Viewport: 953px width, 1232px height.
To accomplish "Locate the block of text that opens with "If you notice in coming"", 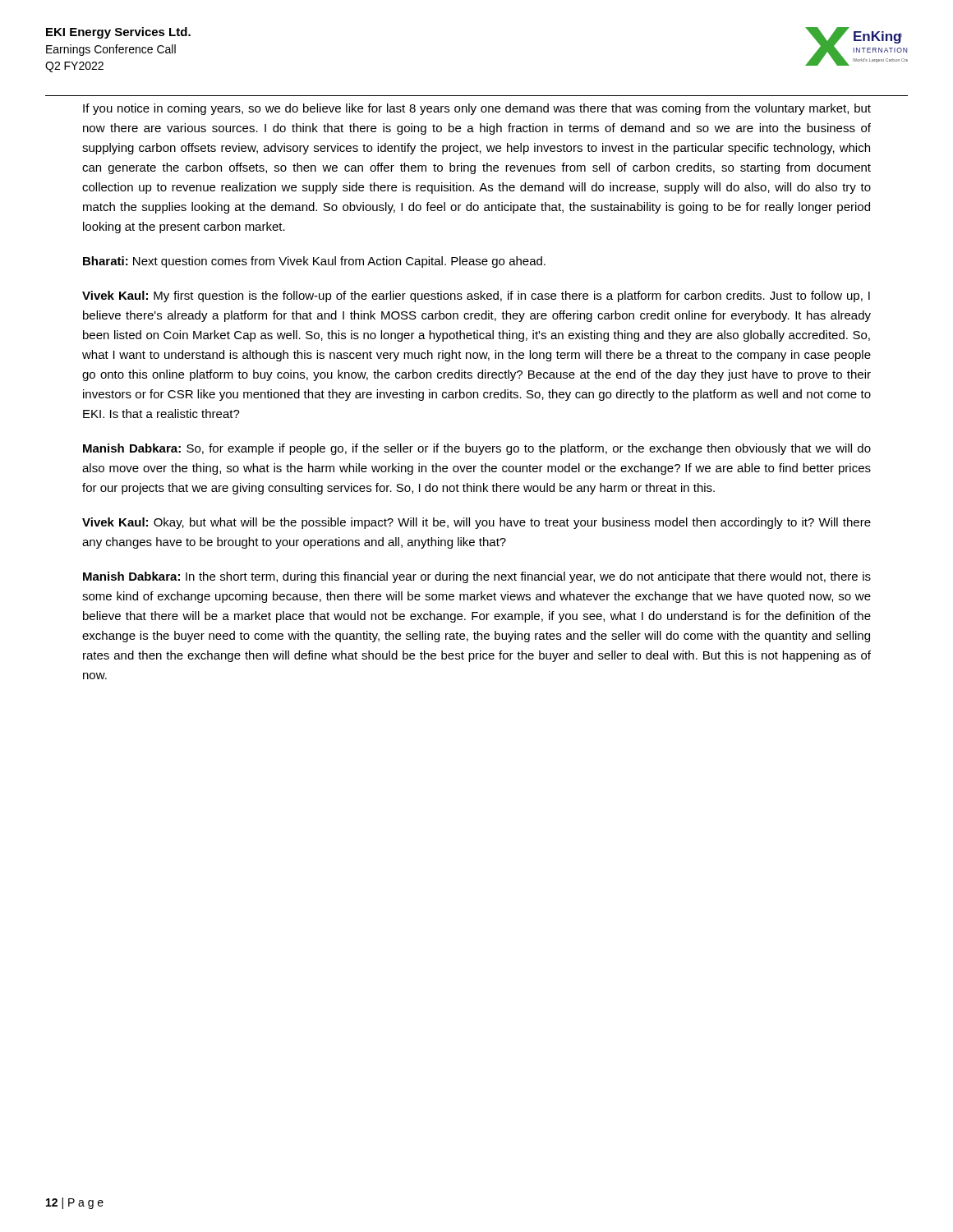I will [476, 167].
